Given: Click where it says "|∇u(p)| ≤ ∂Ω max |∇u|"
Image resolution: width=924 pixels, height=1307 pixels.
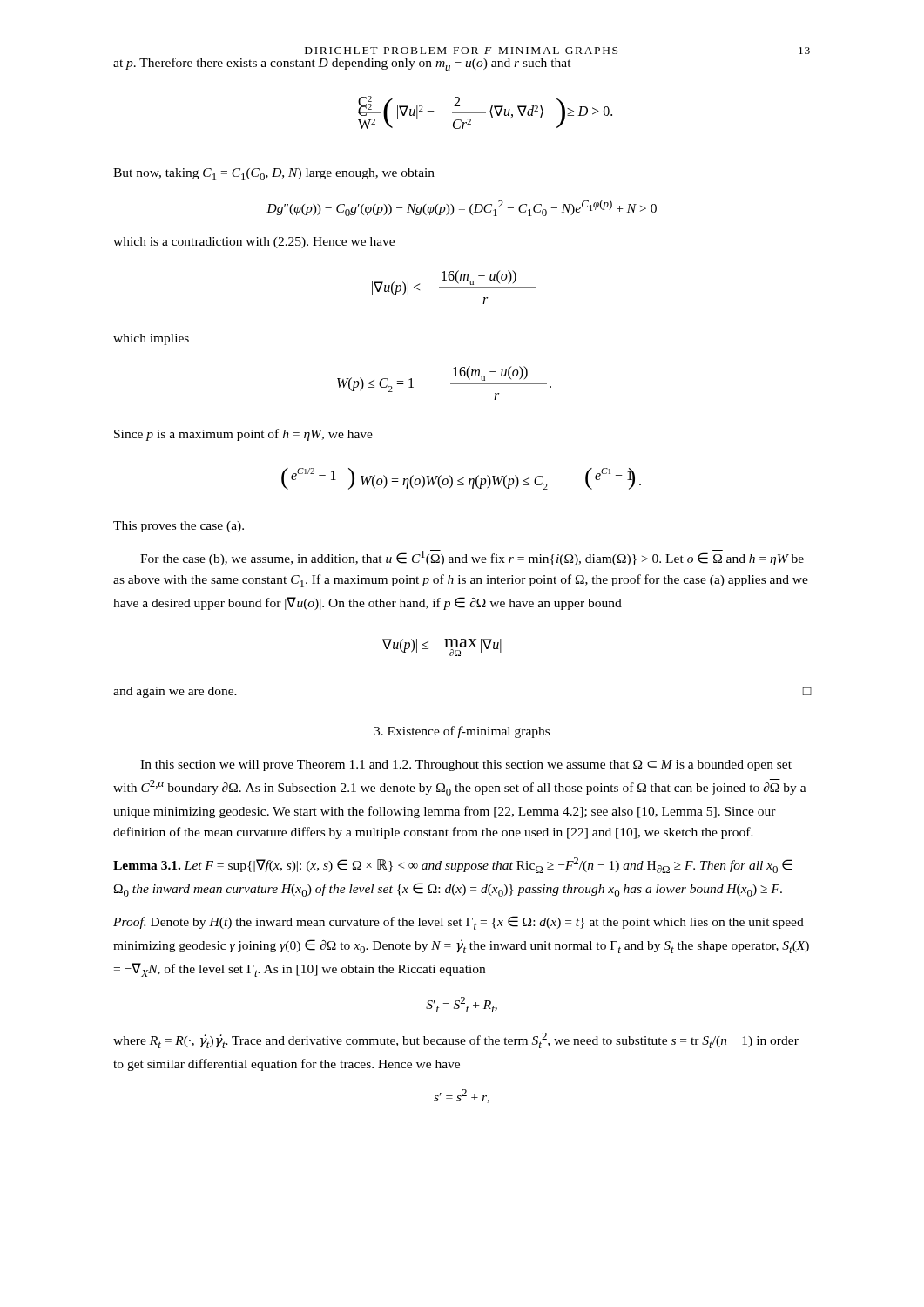Looking at the screenshot, I should [462, 647].
